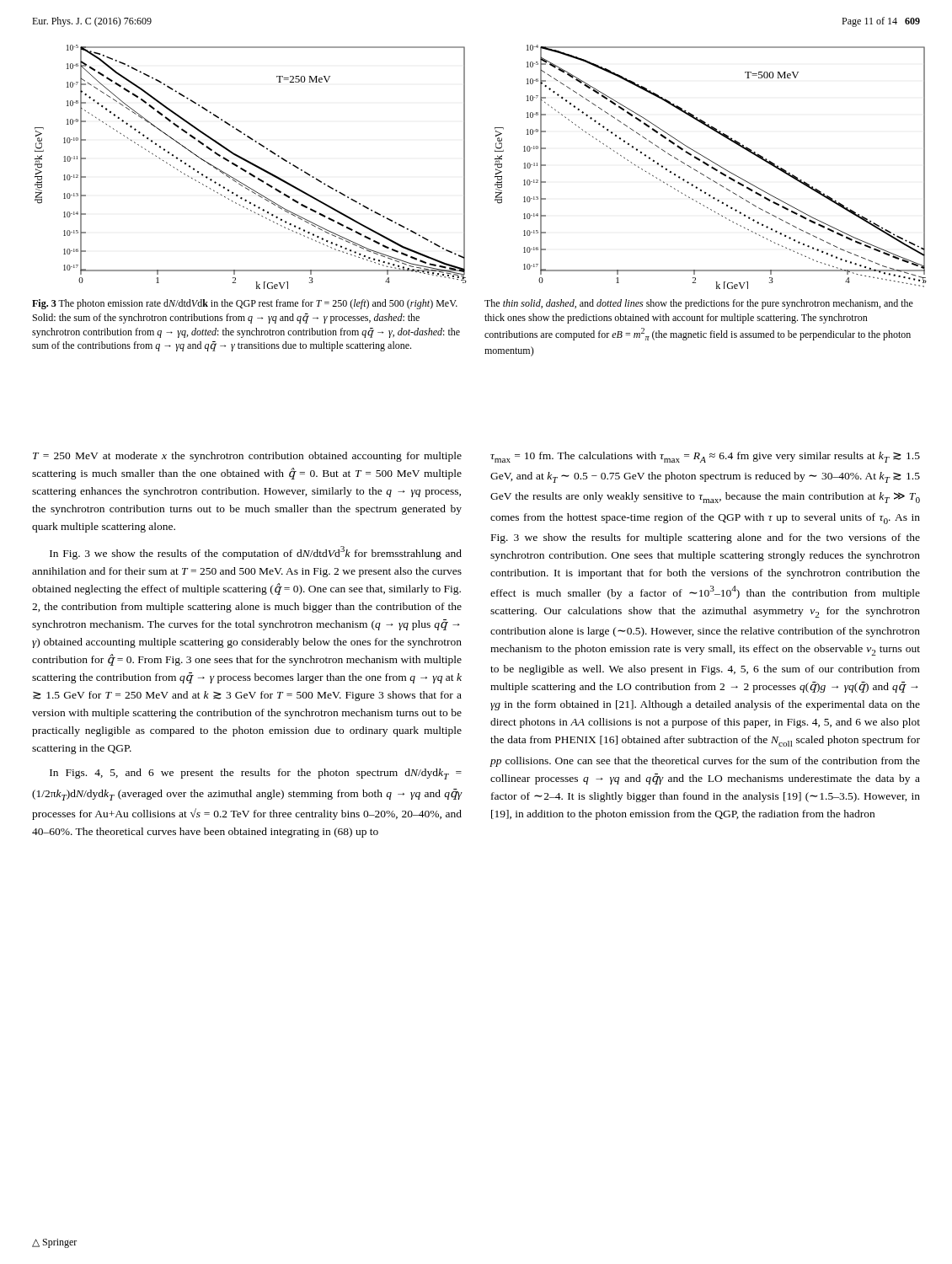Viewport: 952px width, 1264px height.
Task: Locate the block starting "Fig. 3 The photon emission rate dN/dtdVdk in"
Action: click(x=246, y=325)
